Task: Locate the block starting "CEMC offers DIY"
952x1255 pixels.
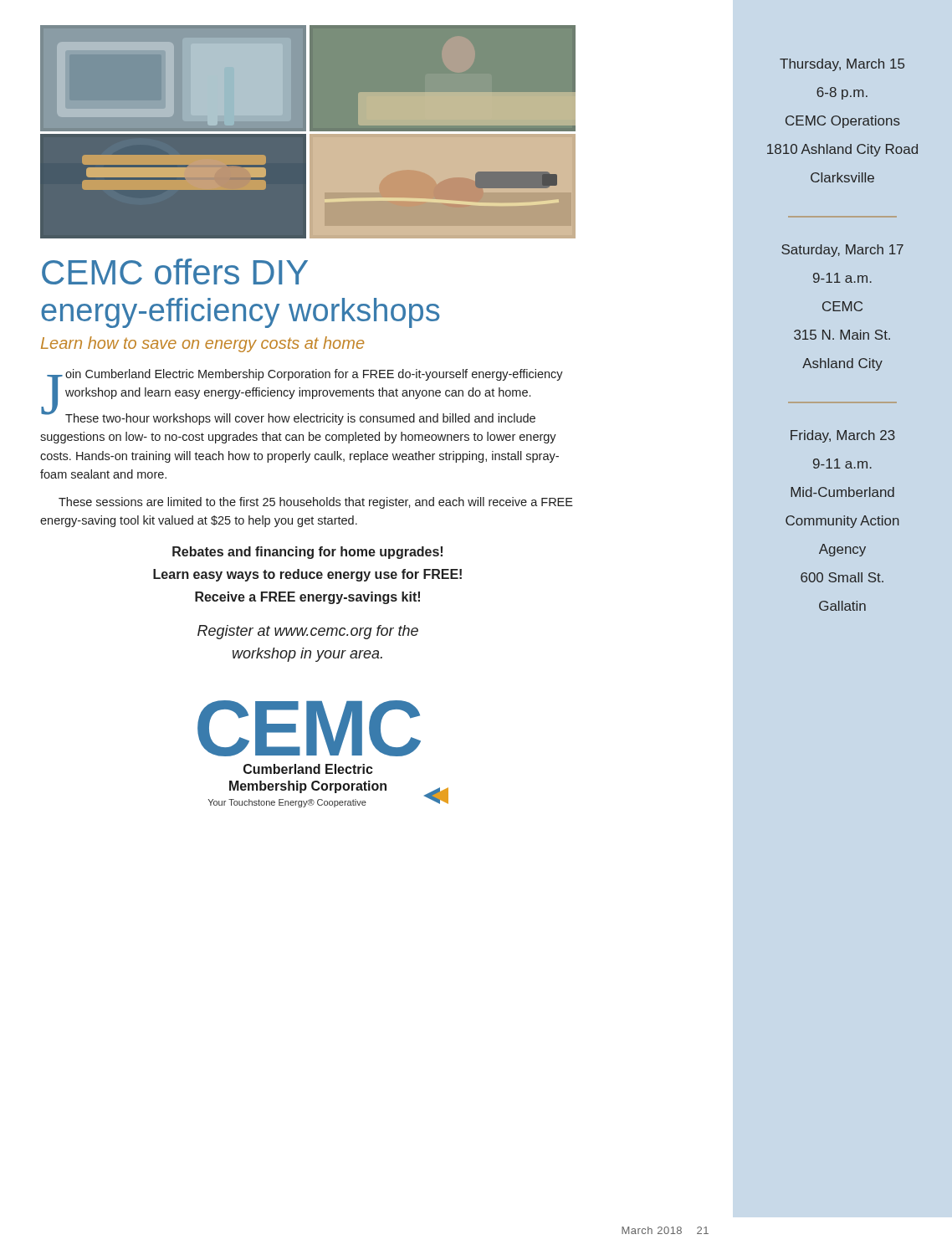Action: [308, 291]
